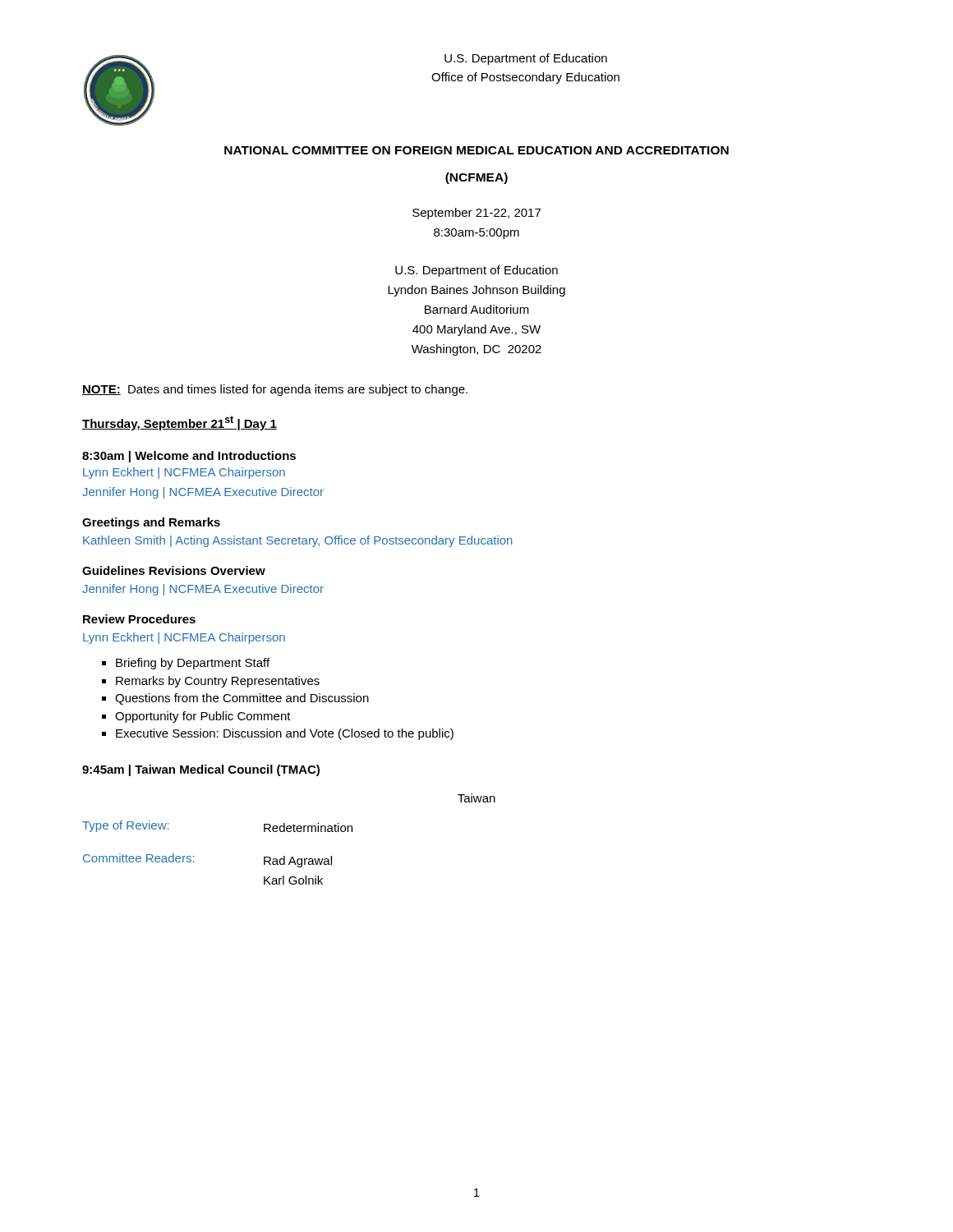Locate the section header that reads "Review Procedures"

click(x=139, y=619)
